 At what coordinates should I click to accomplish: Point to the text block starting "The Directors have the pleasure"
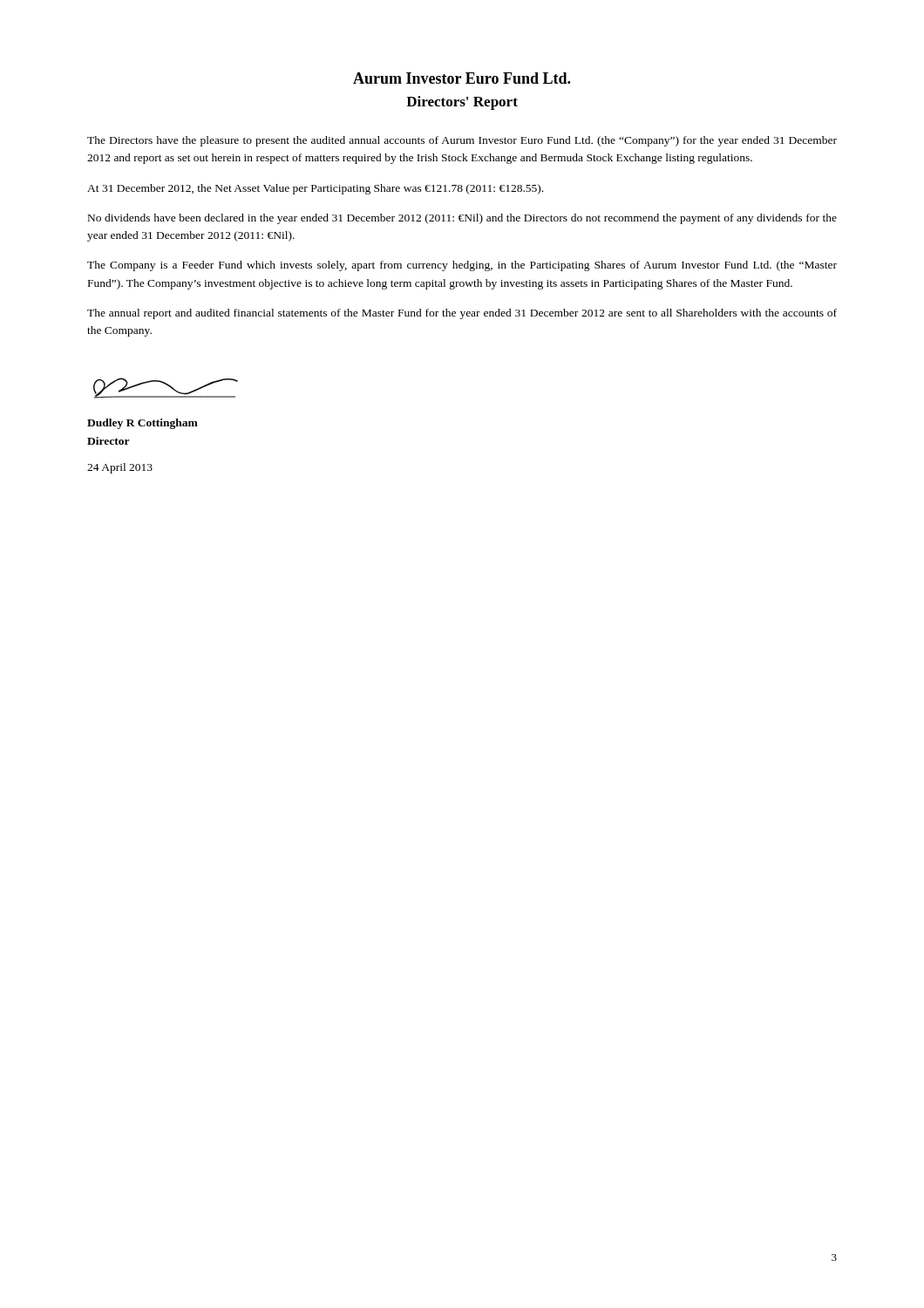coord(462,149)
